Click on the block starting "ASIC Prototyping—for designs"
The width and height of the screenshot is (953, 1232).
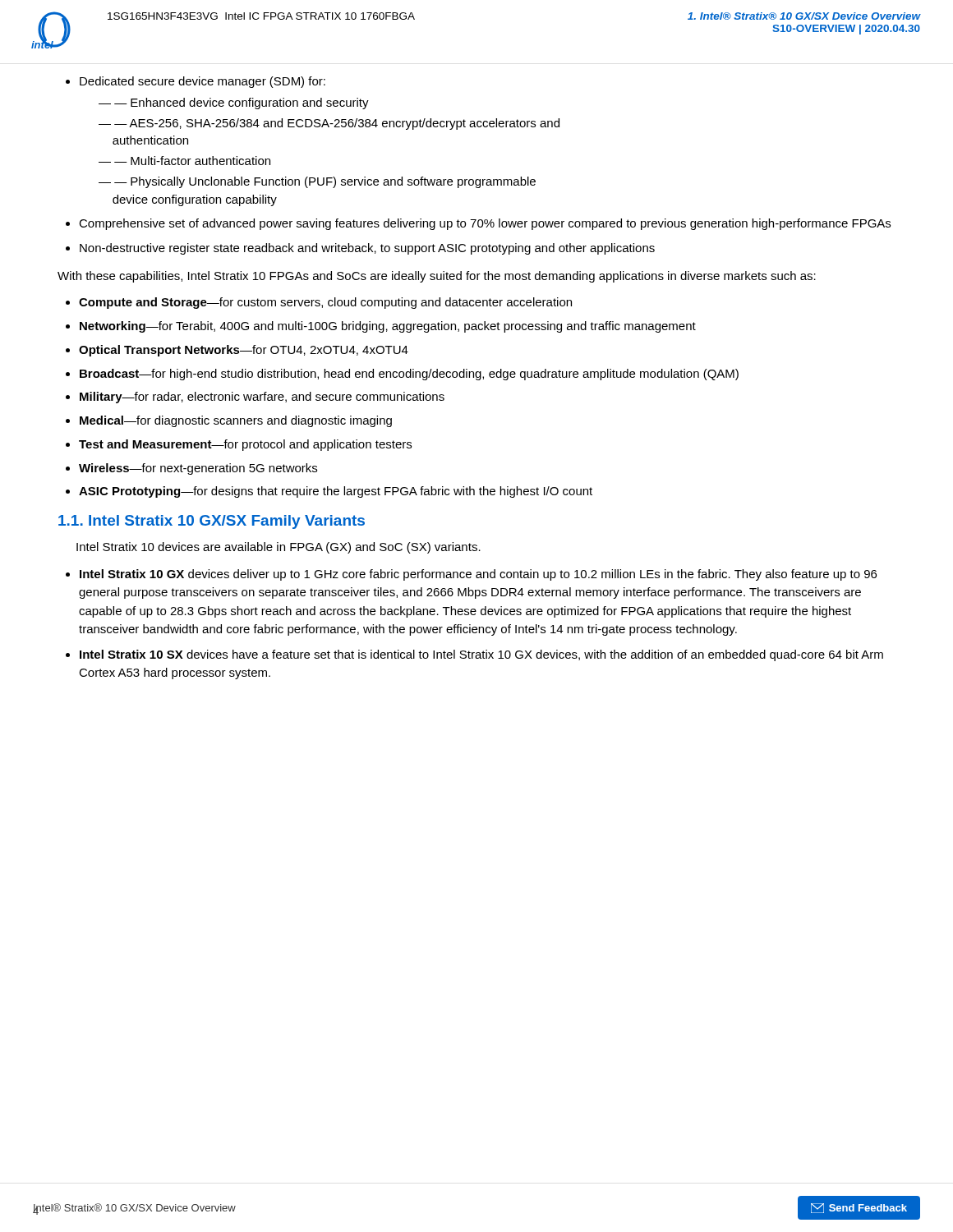coord(483,491)
